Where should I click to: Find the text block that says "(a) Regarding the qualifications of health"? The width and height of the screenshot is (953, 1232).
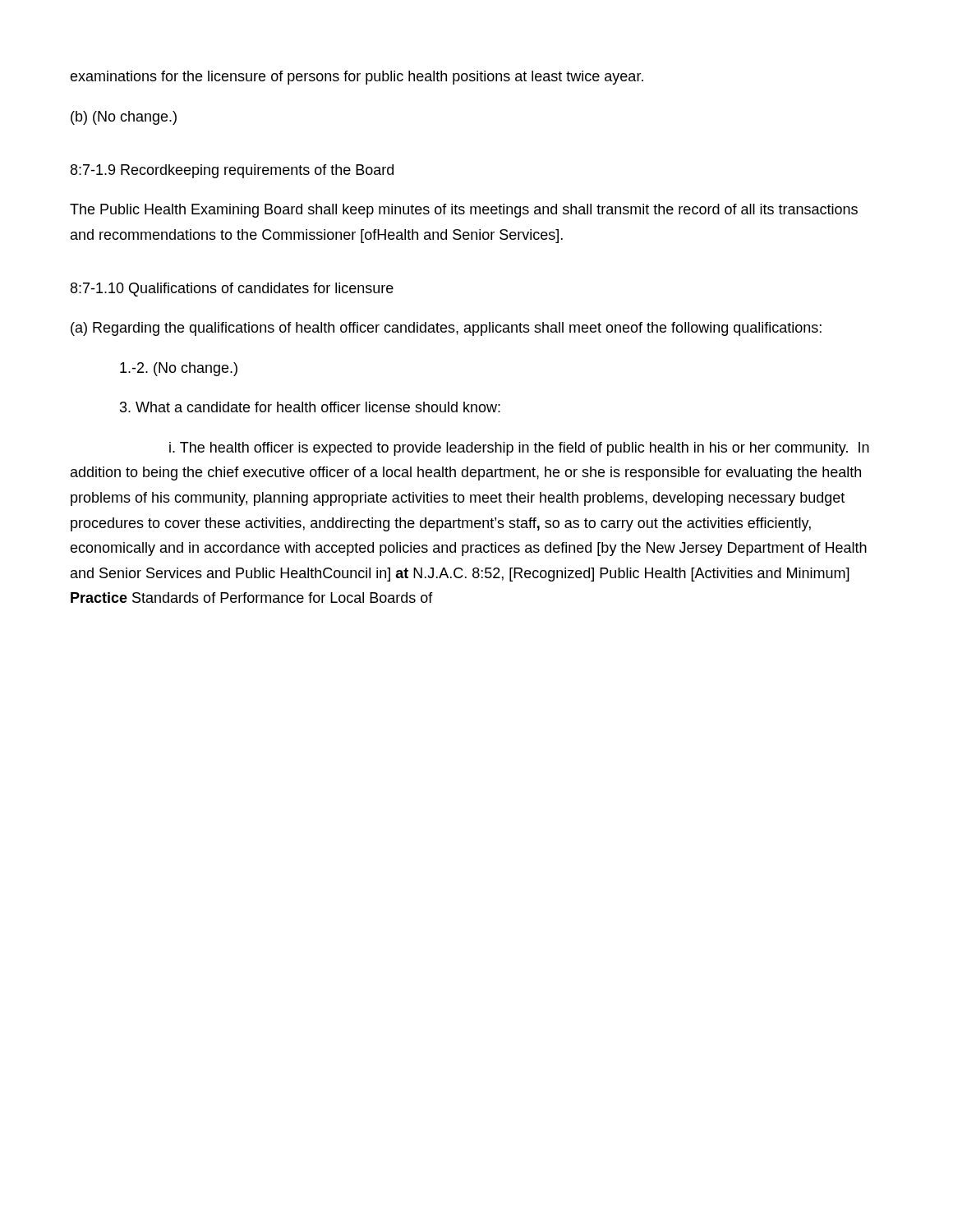pos(476,328)
